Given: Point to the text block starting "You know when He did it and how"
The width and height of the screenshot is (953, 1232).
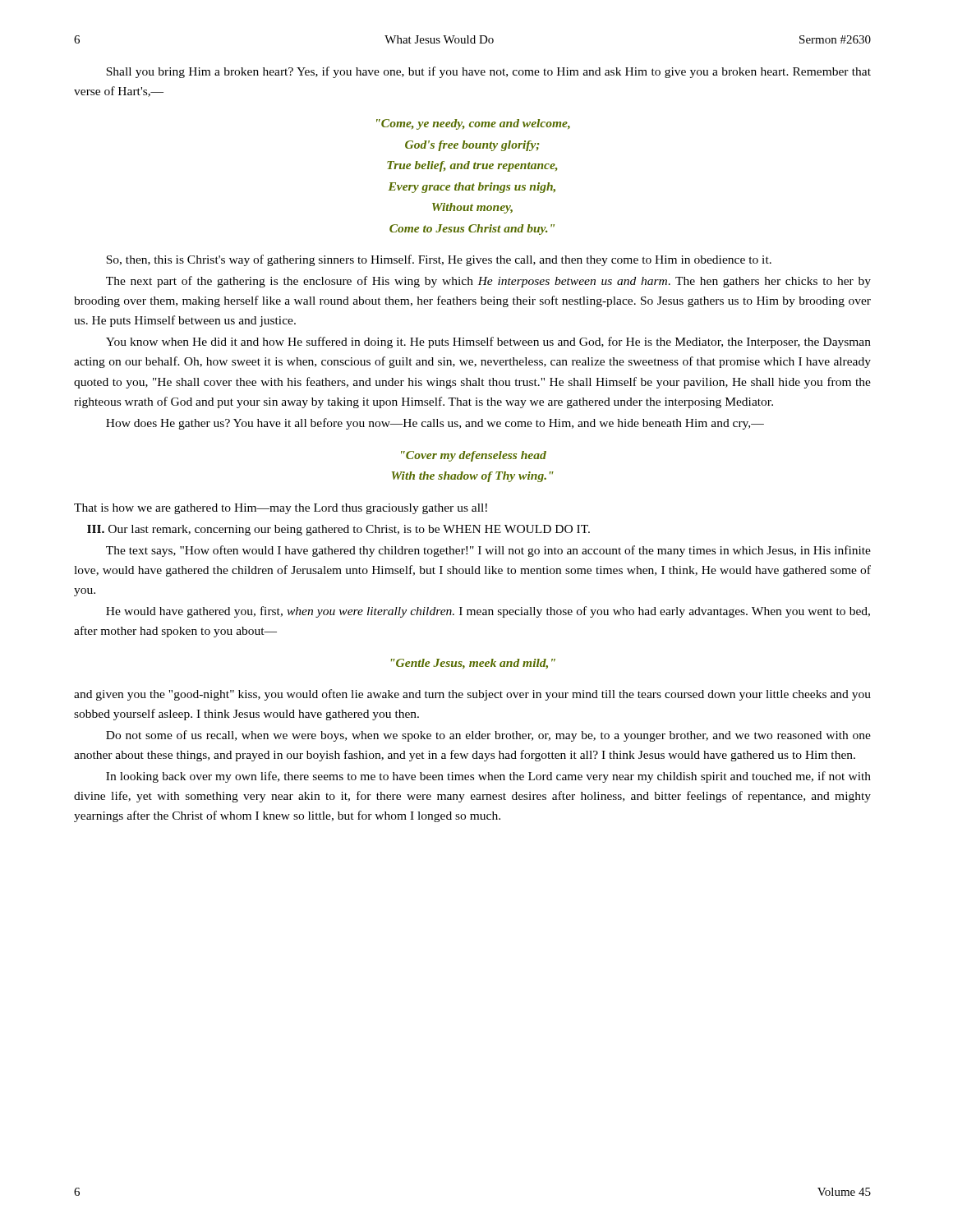Looking at the screenshot, I should tap(472, 371).
